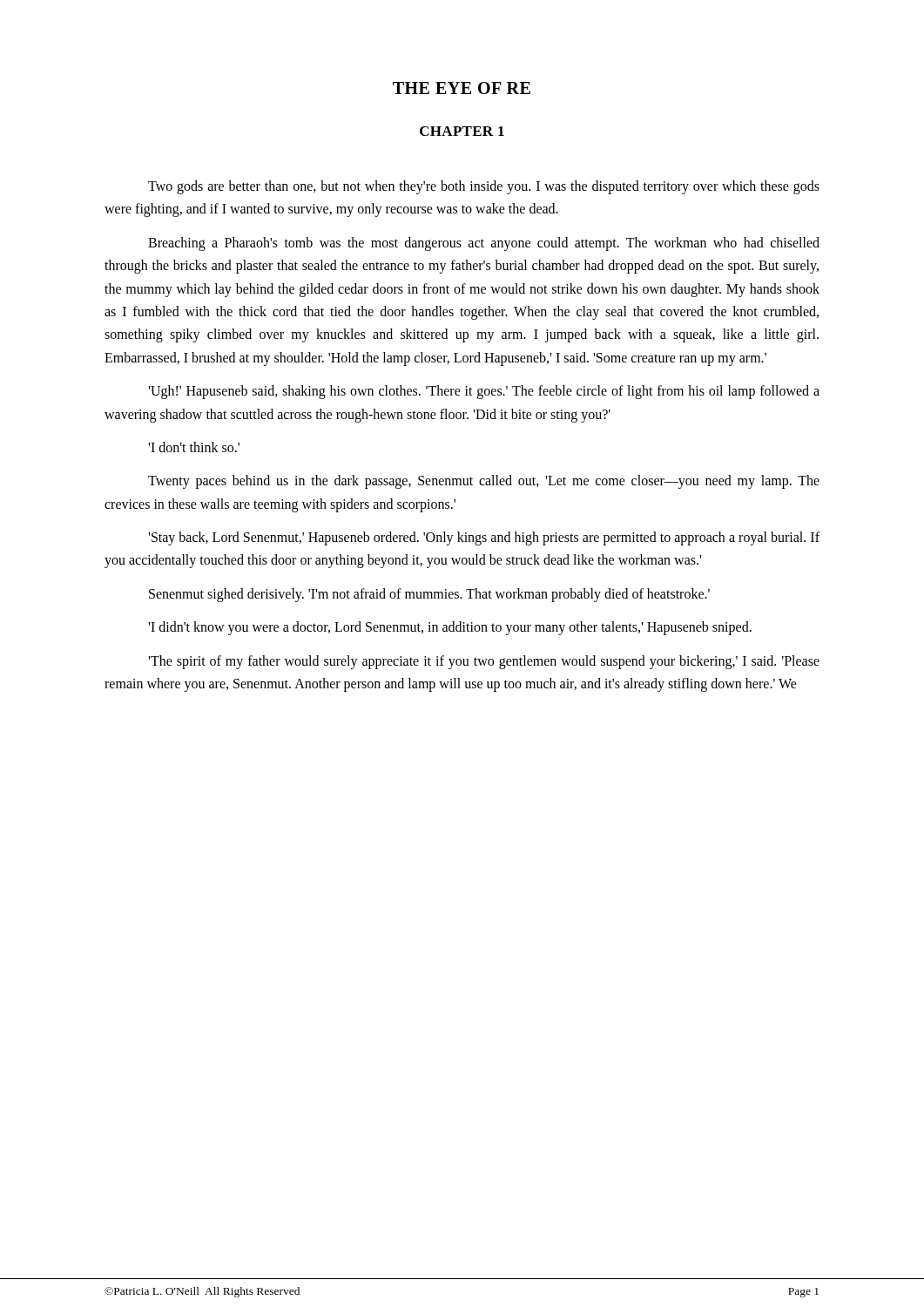Navigate to the element starting "'I didn't know"
The height and width of the screenshot is (1307, 924).
pyautogui.click(x=462, y=628)
